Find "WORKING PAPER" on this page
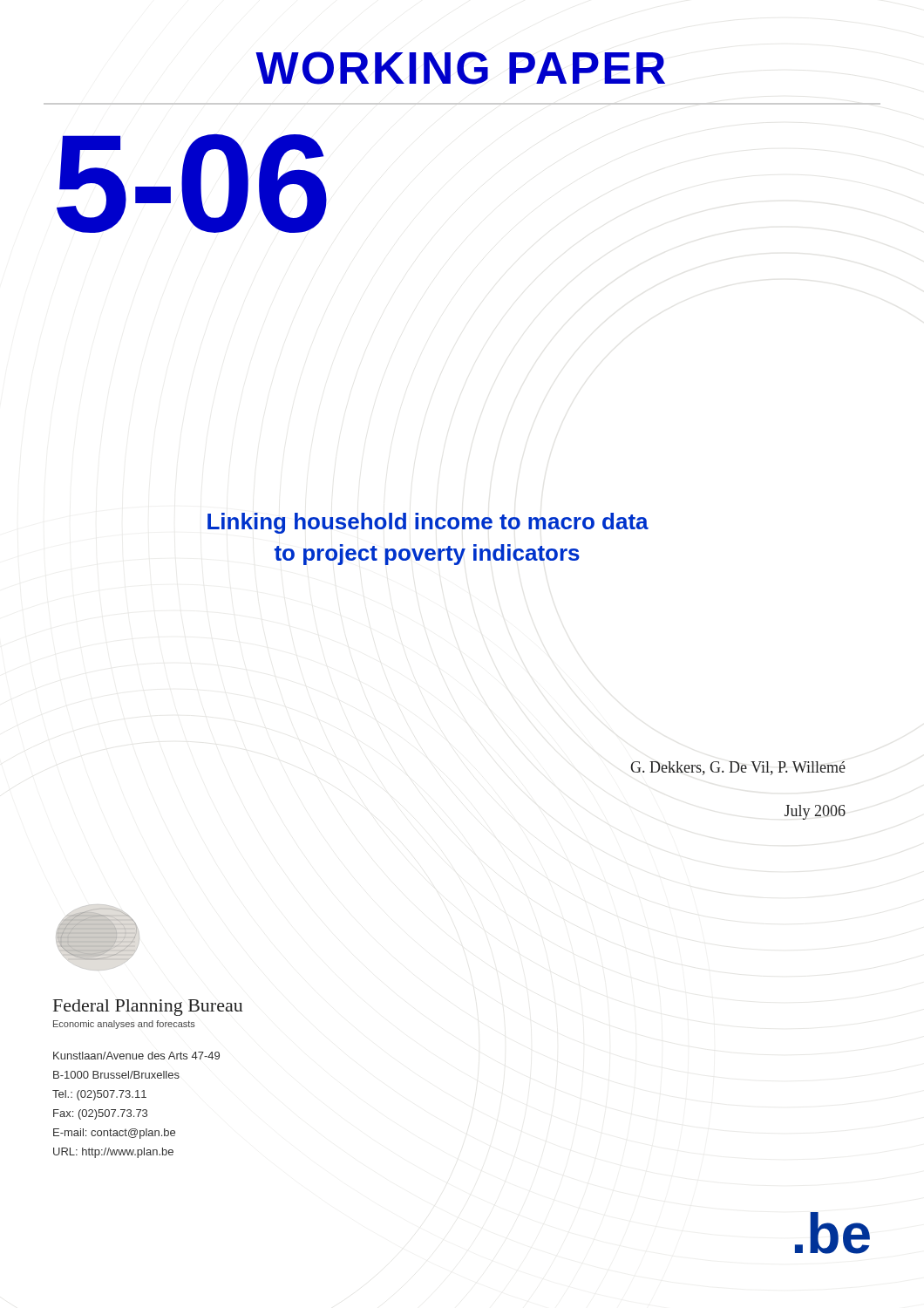 tap(462, 68)
